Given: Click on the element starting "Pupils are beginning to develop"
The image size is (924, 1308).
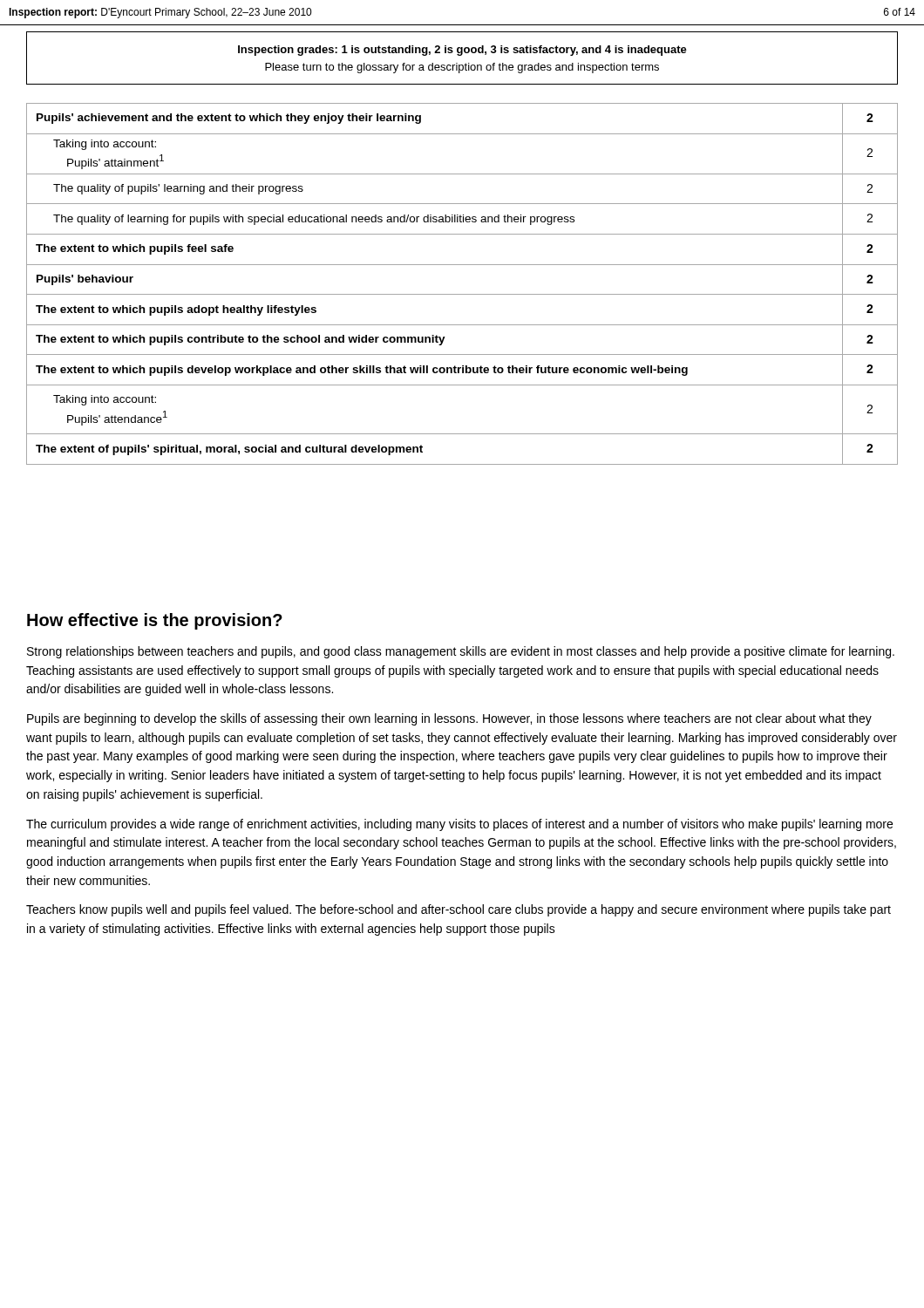Looking at the screenshot, I should pyautogui.click(x=462, y=757).
